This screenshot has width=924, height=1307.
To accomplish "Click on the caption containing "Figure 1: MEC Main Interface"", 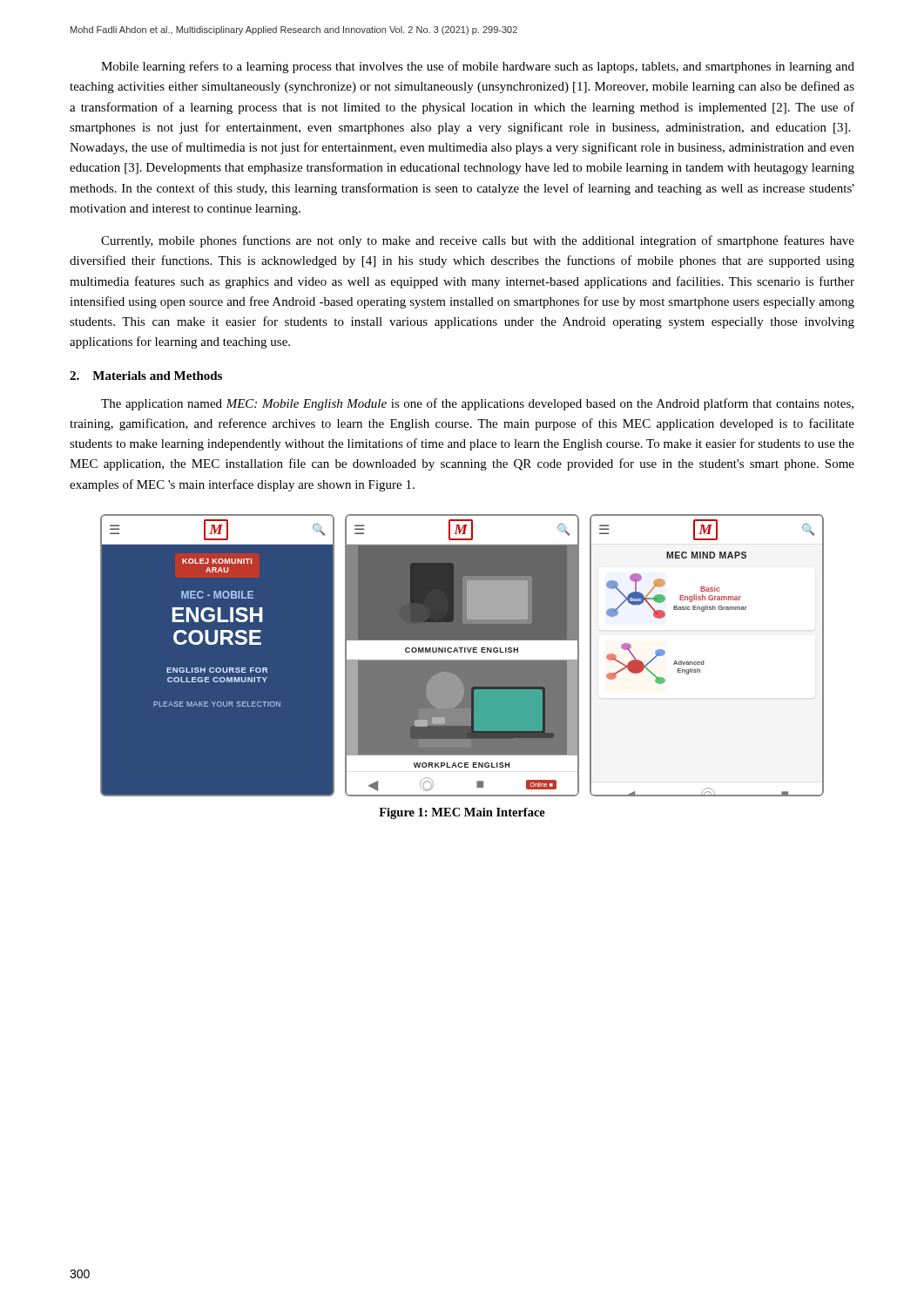I will (x=462, y=812).
